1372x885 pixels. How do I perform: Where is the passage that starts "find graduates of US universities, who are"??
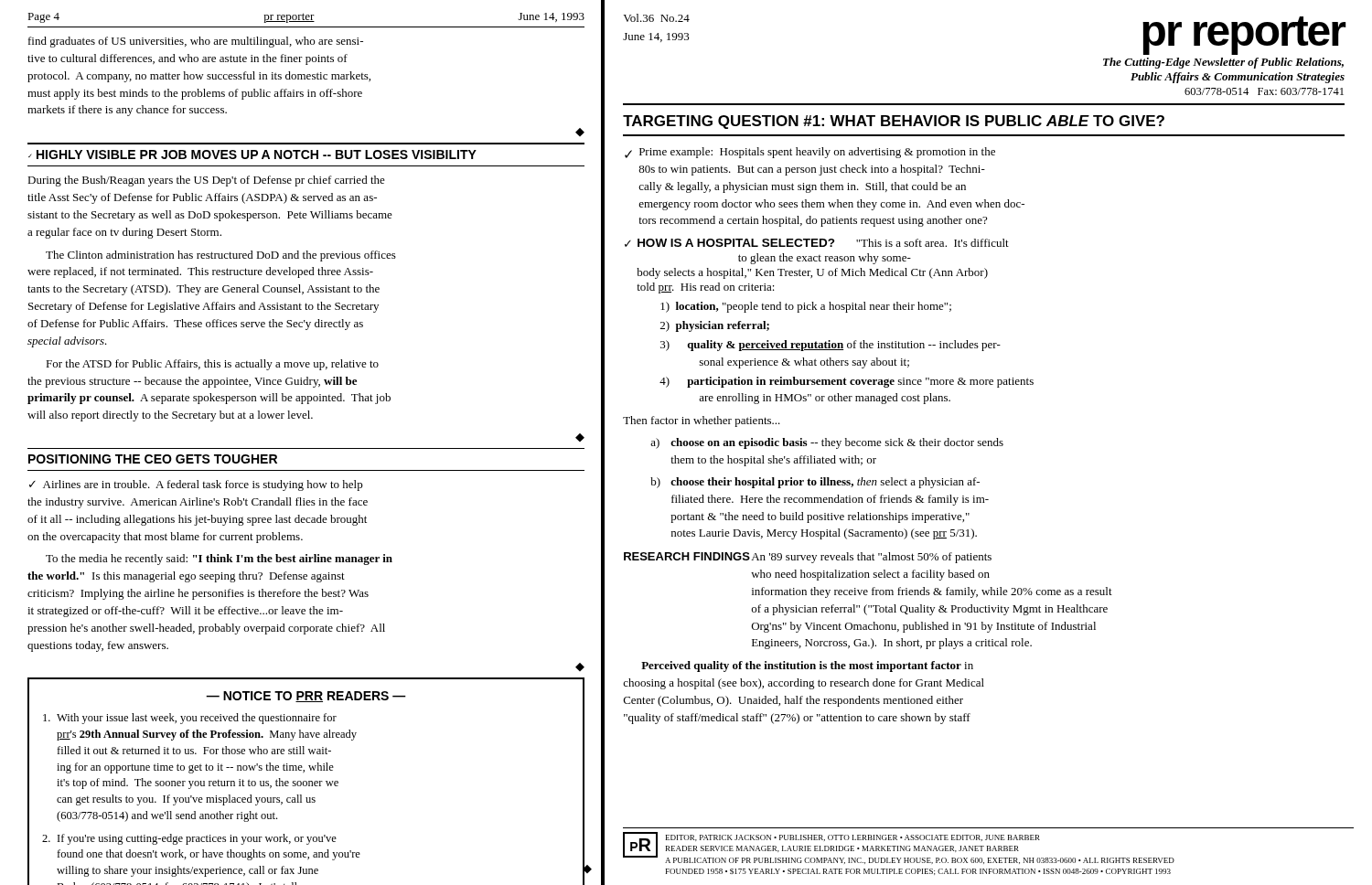[199, 75]
